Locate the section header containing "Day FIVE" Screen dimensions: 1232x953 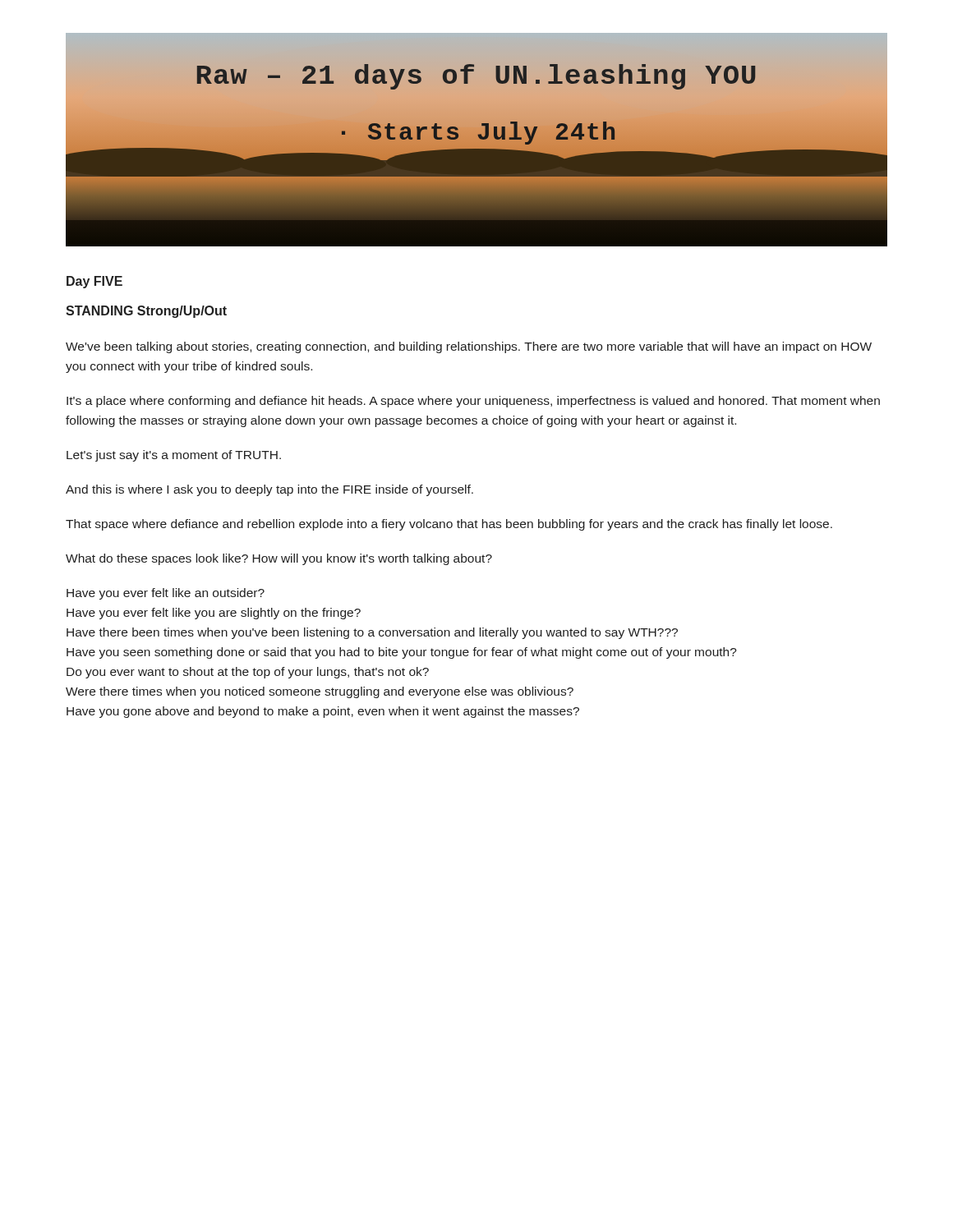[94, 281]
